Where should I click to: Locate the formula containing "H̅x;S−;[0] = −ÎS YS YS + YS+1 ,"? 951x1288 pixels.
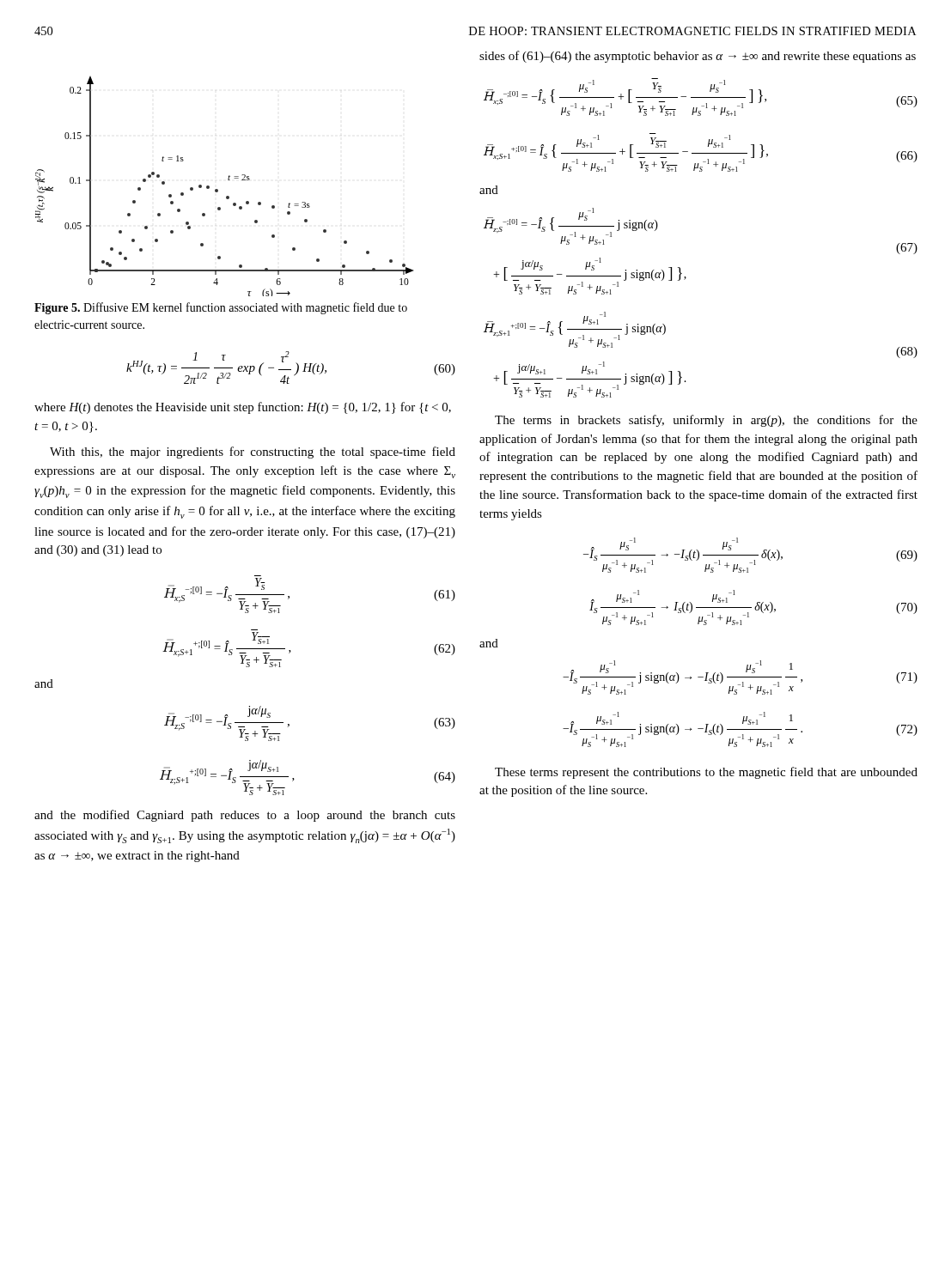[x=245, y=595]
